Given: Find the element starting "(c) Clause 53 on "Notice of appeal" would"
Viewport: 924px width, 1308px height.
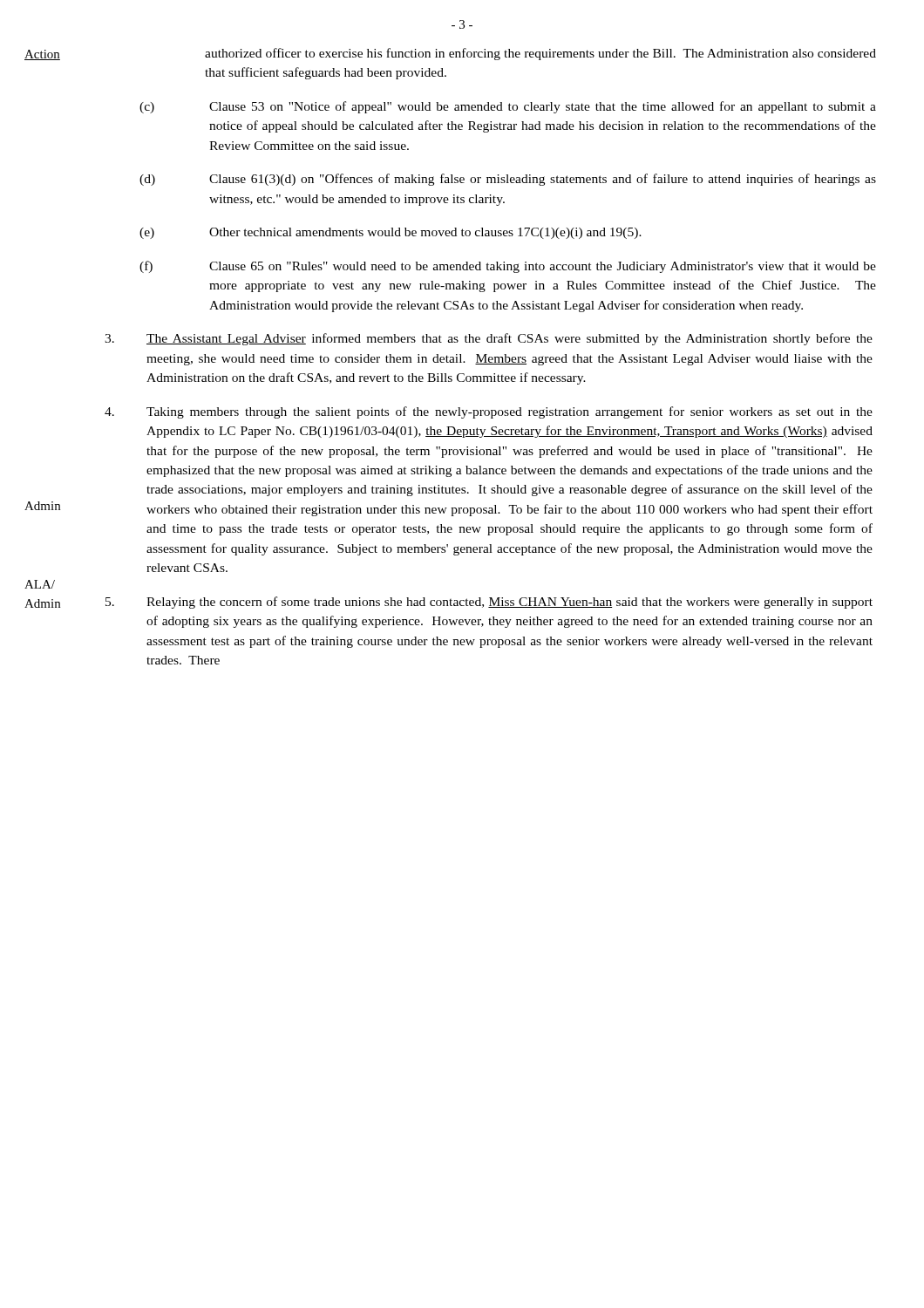Looking at the screenshot, I should click(x=490, y=126).
